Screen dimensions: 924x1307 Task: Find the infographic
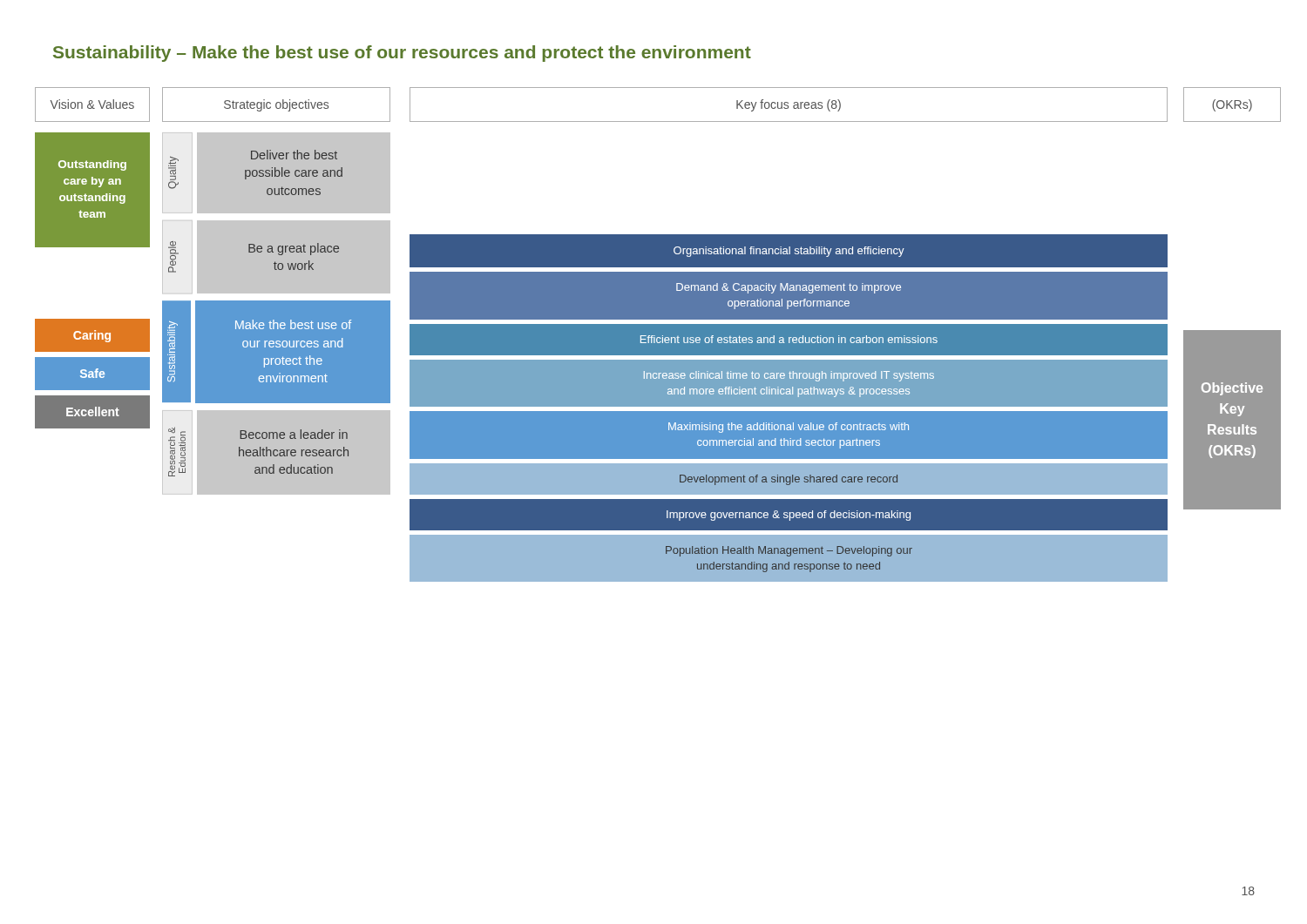coord(658,335)
